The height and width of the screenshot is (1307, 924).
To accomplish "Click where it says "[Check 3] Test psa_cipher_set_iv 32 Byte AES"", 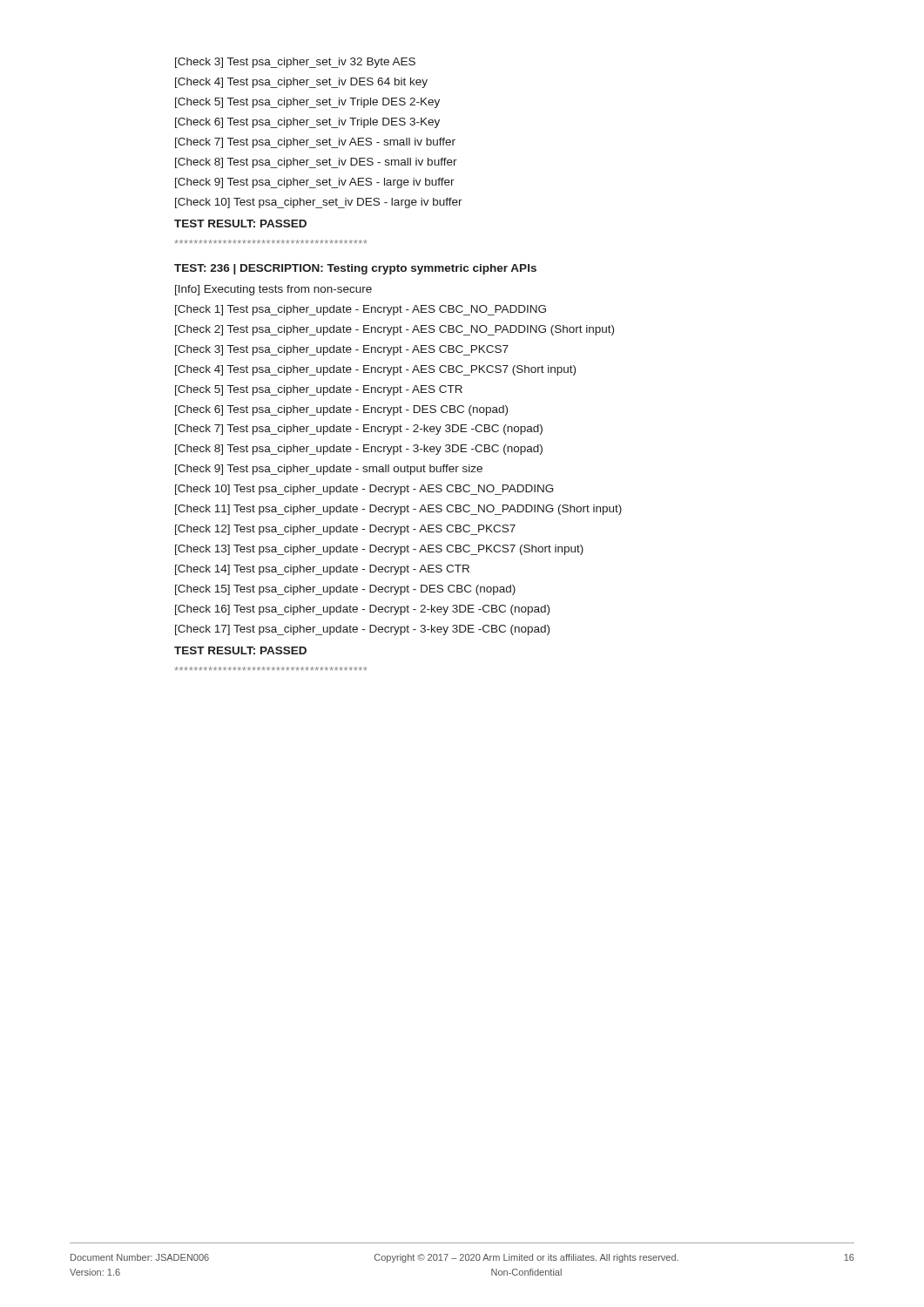I will coord(295,61).
